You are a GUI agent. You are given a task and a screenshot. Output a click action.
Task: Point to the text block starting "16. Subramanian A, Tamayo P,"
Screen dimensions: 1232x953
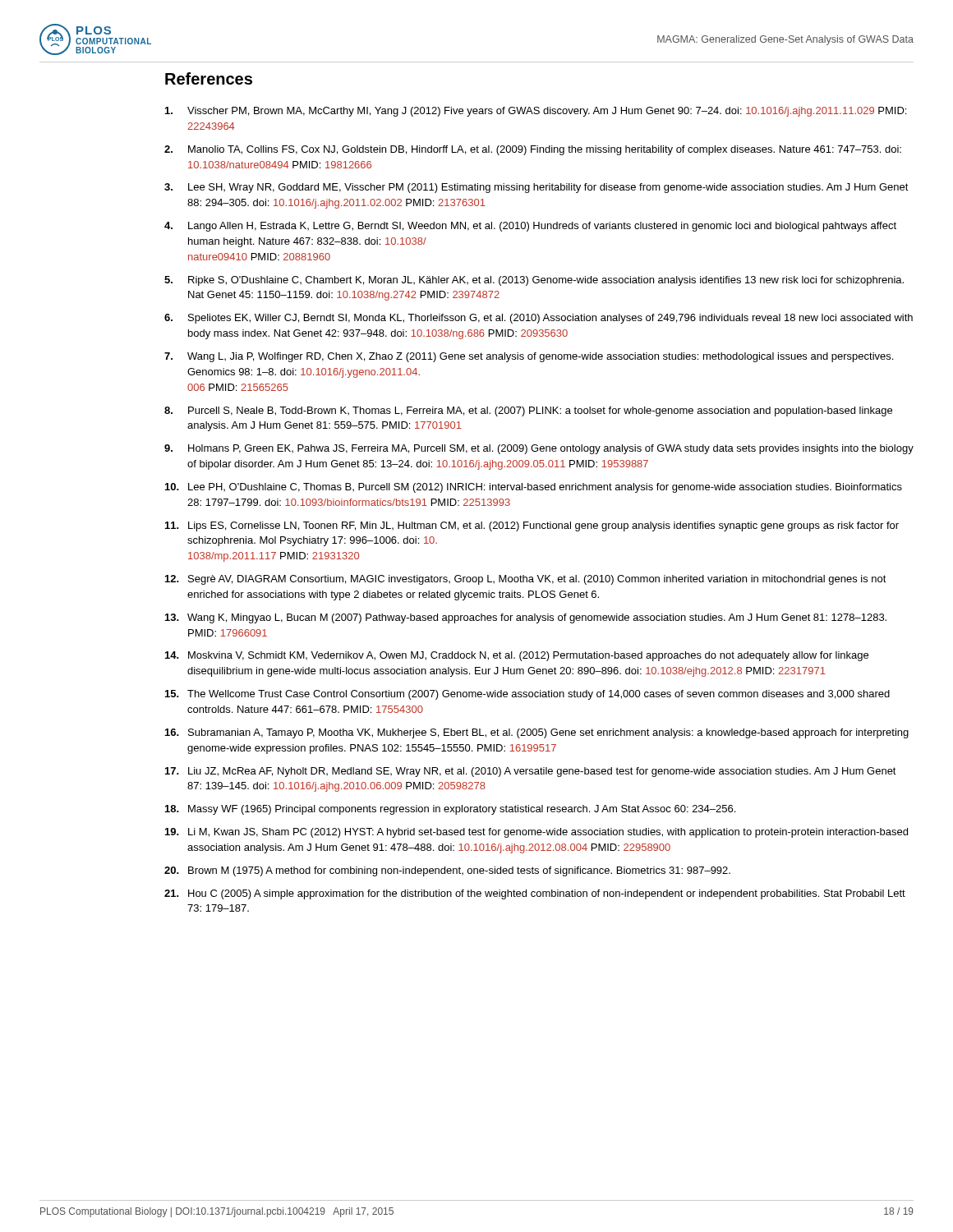click(x=539, y=741)
